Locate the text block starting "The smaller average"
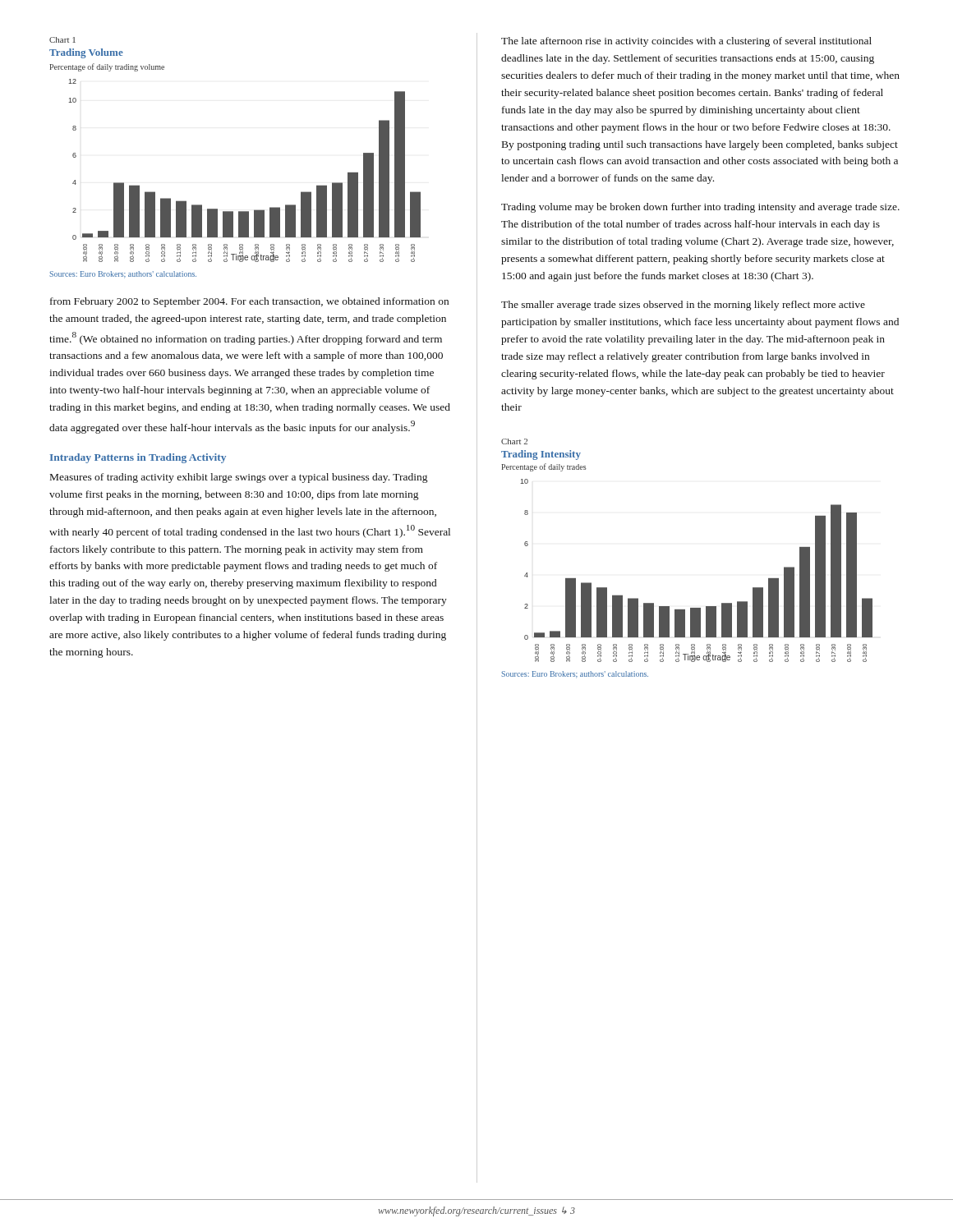The image size is (953, 1232). [700, 356]
